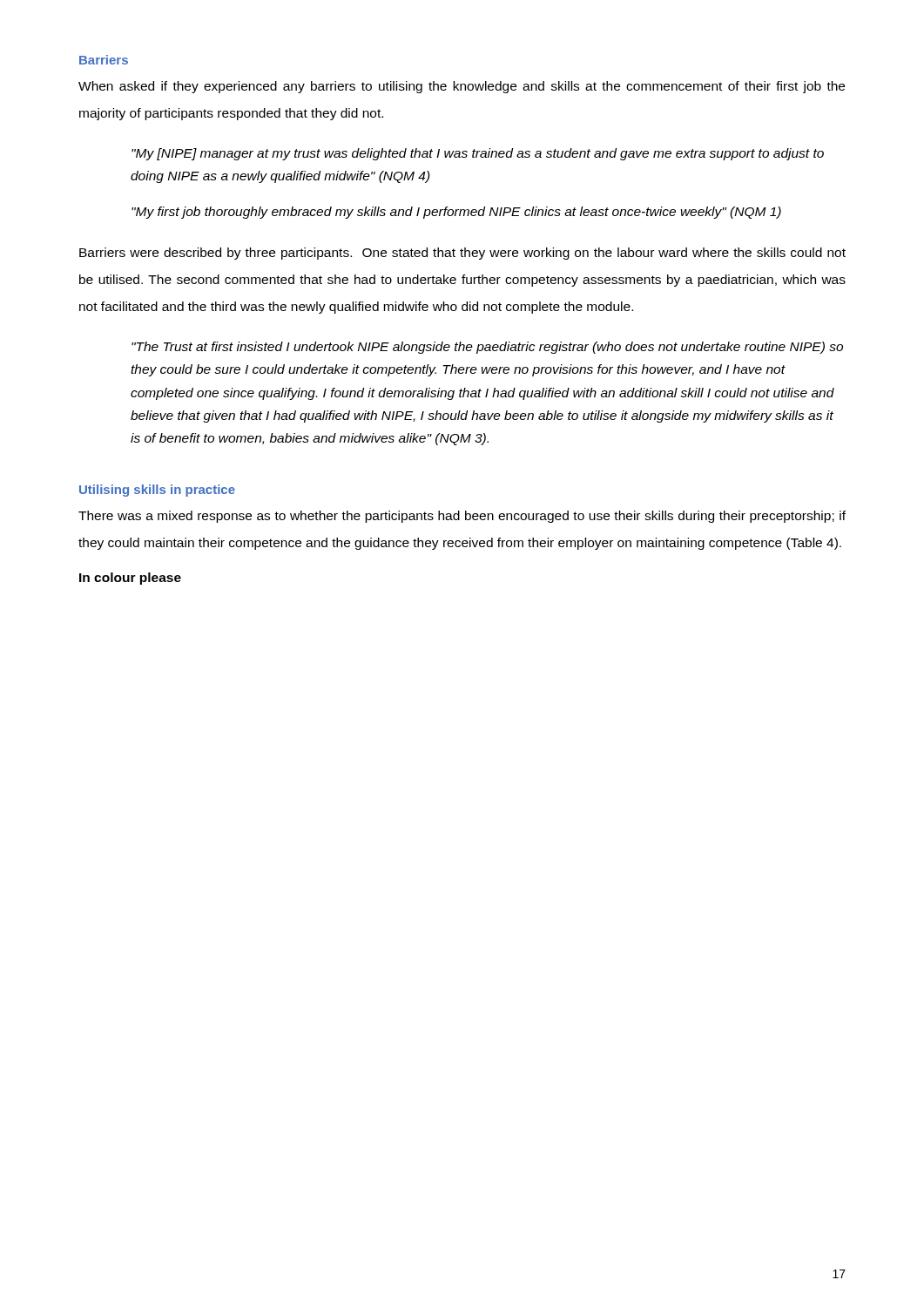Select the block starting "When asked if they experienced"
The image size is (924, 1307).
[462, 99]
